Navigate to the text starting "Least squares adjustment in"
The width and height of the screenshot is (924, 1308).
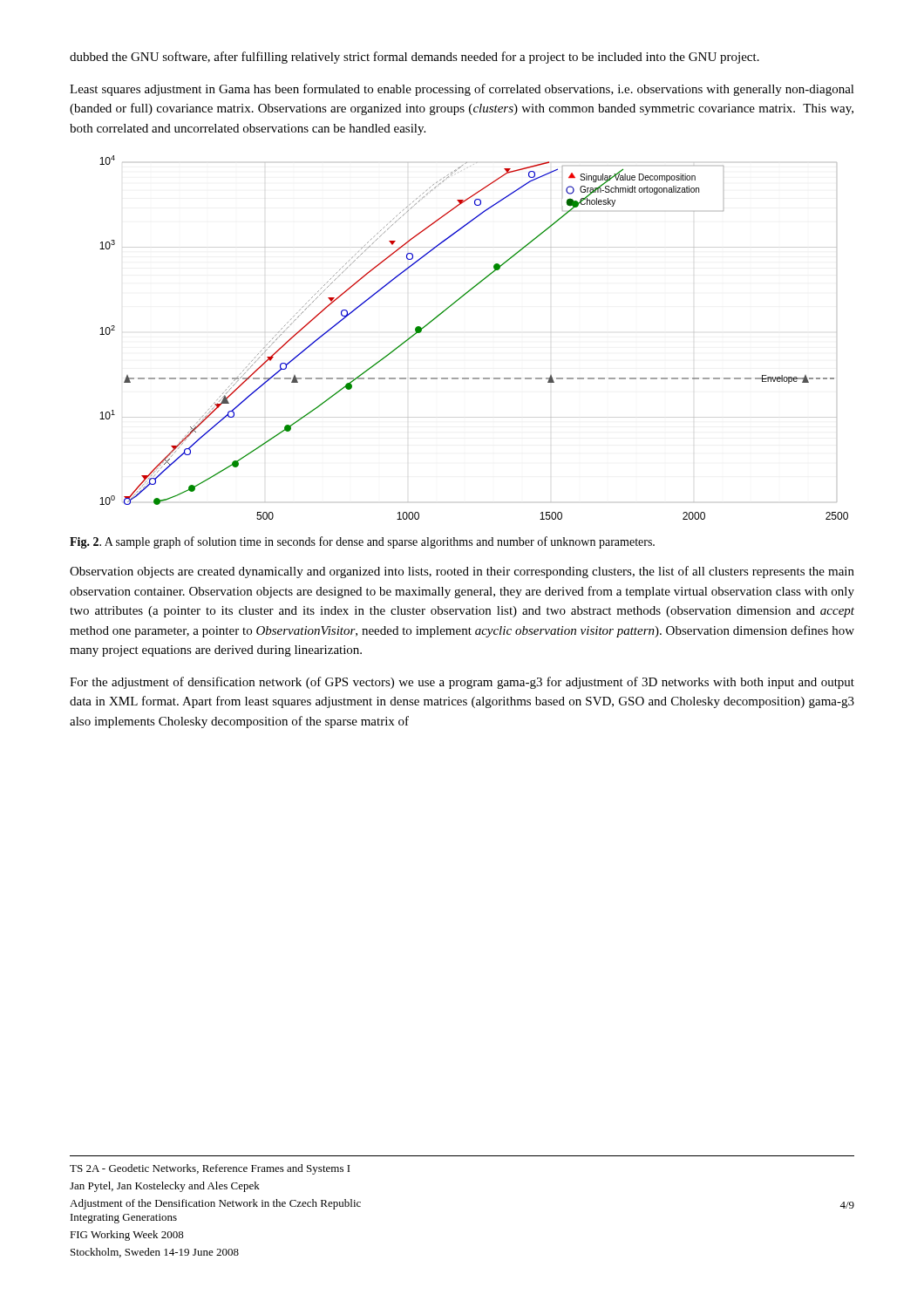coord(462,108)
